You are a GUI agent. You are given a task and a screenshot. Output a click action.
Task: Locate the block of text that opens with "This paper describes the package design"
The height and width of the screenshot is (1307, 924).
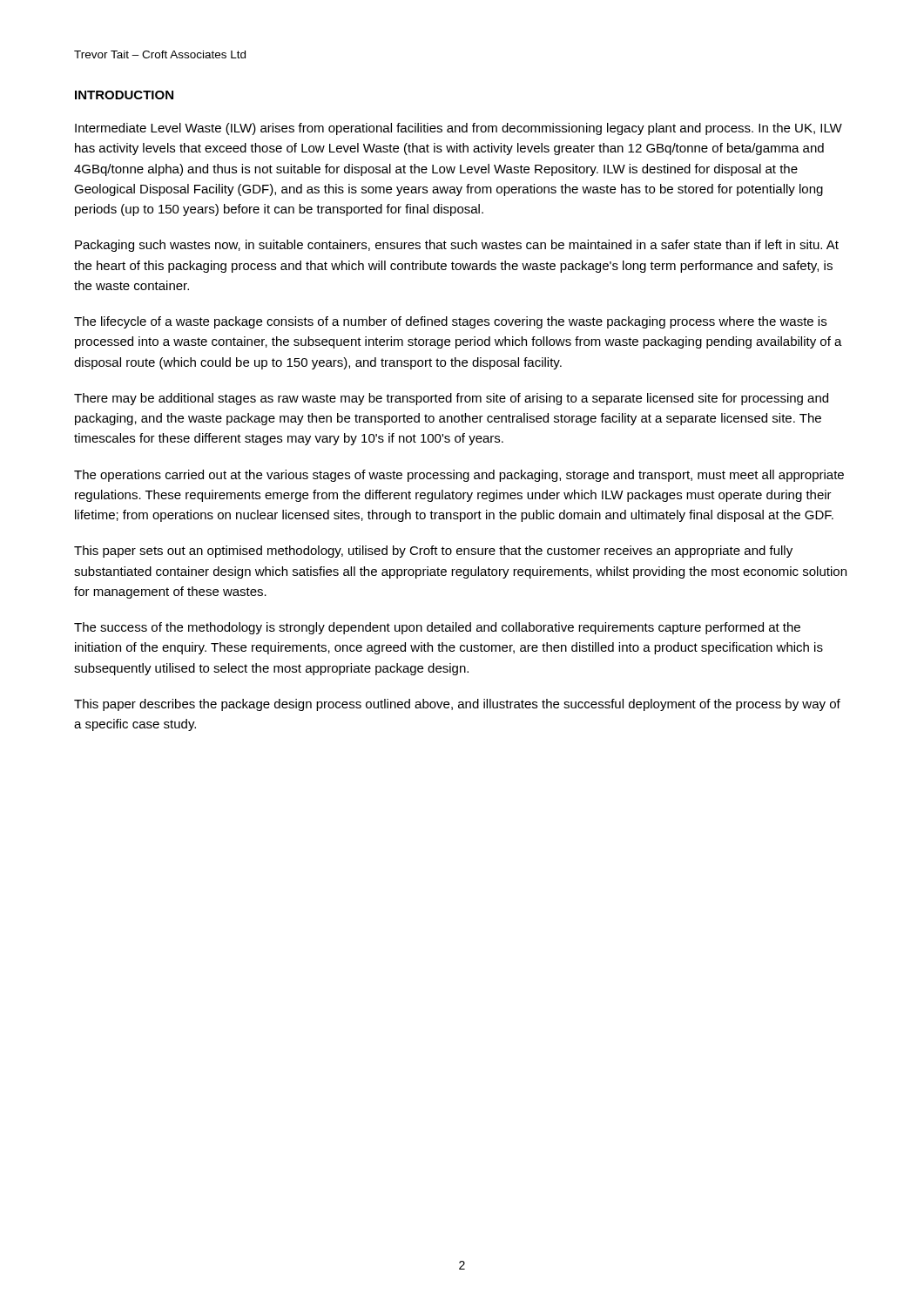457,713
